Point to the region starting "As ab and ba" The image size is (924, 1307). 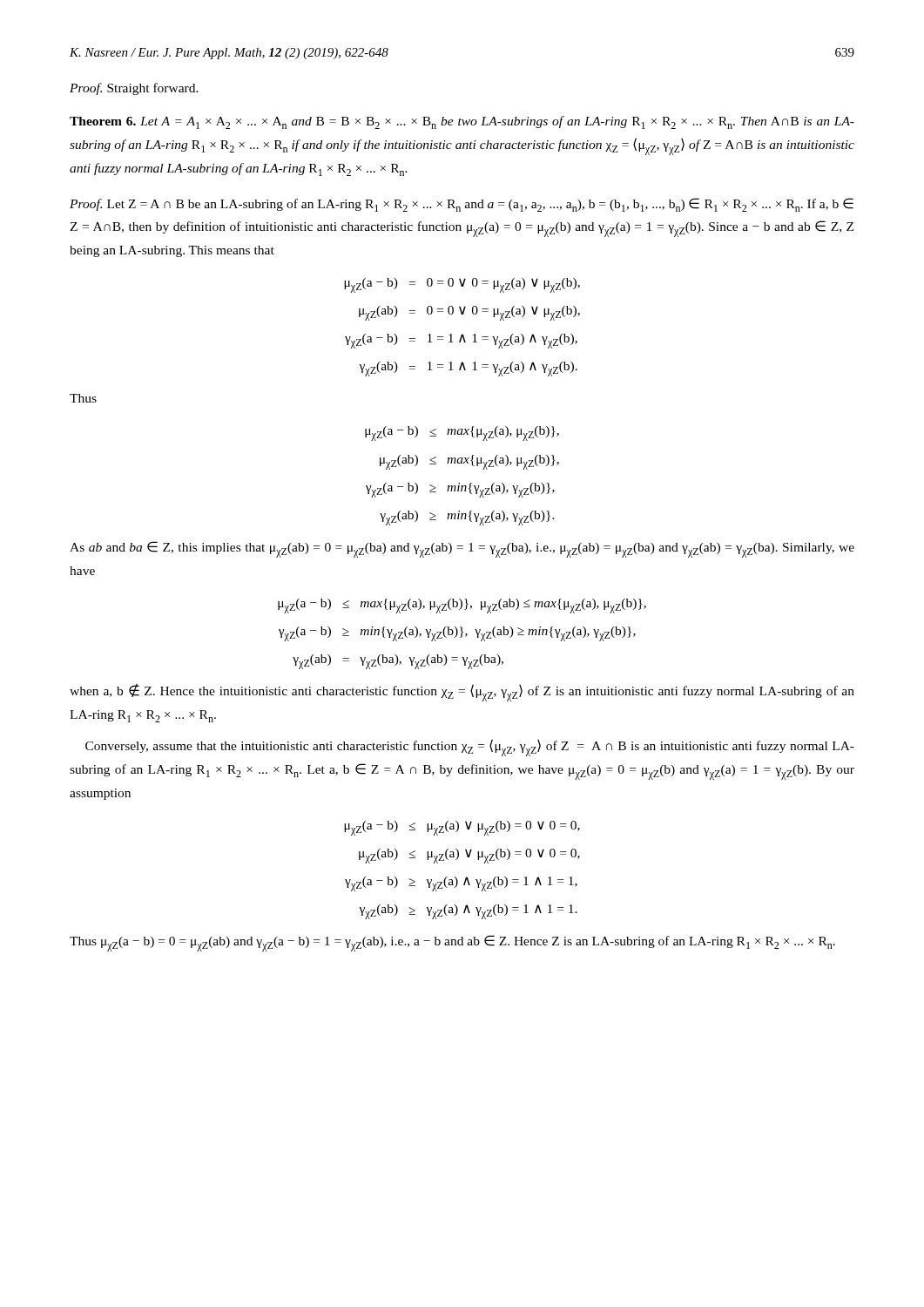point(462,559)
